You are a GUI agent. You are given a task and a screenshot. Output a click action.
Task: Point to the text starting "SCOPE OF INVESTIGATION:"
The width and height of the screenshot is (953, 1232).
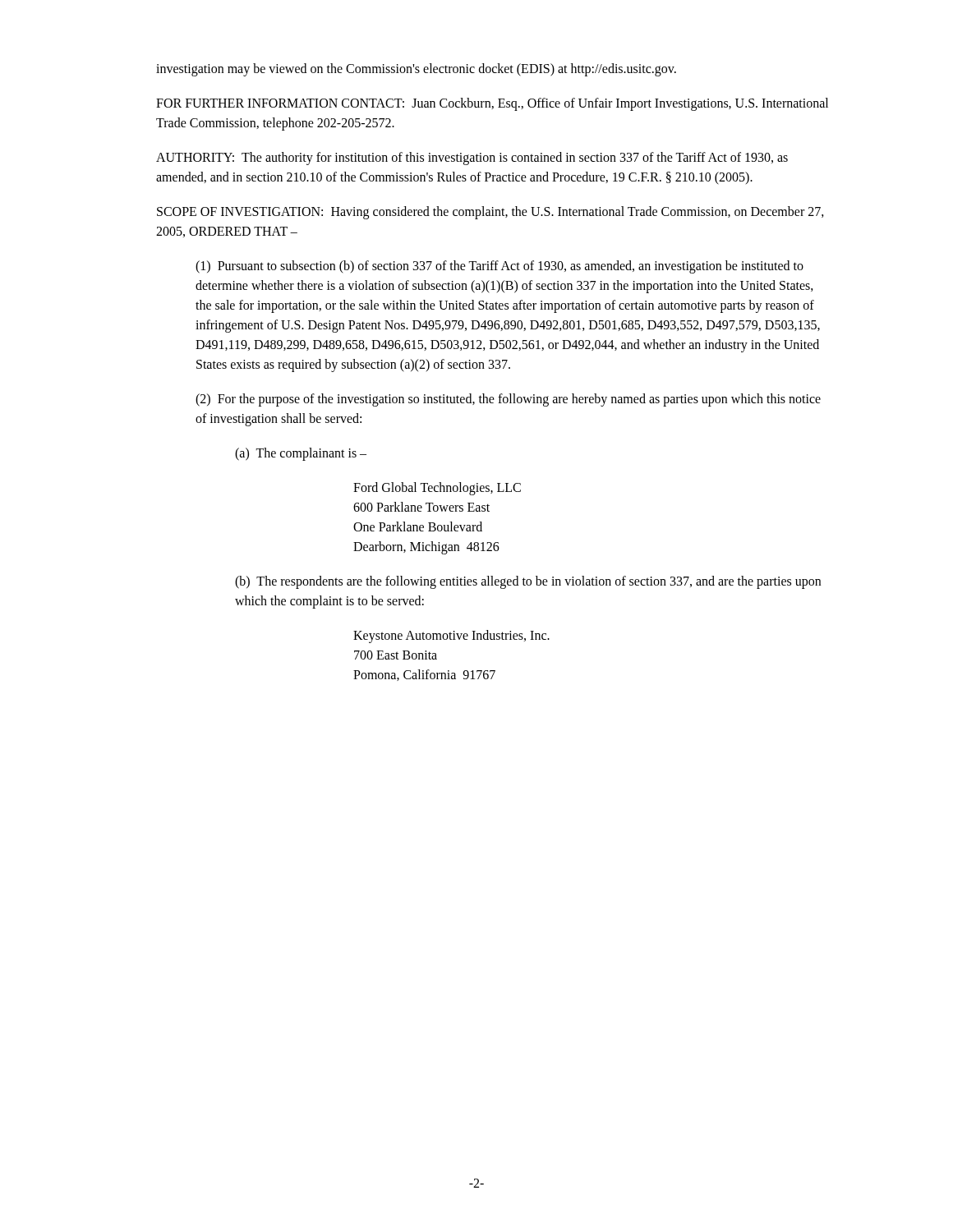pyautogui.click(x=490, y=221)
